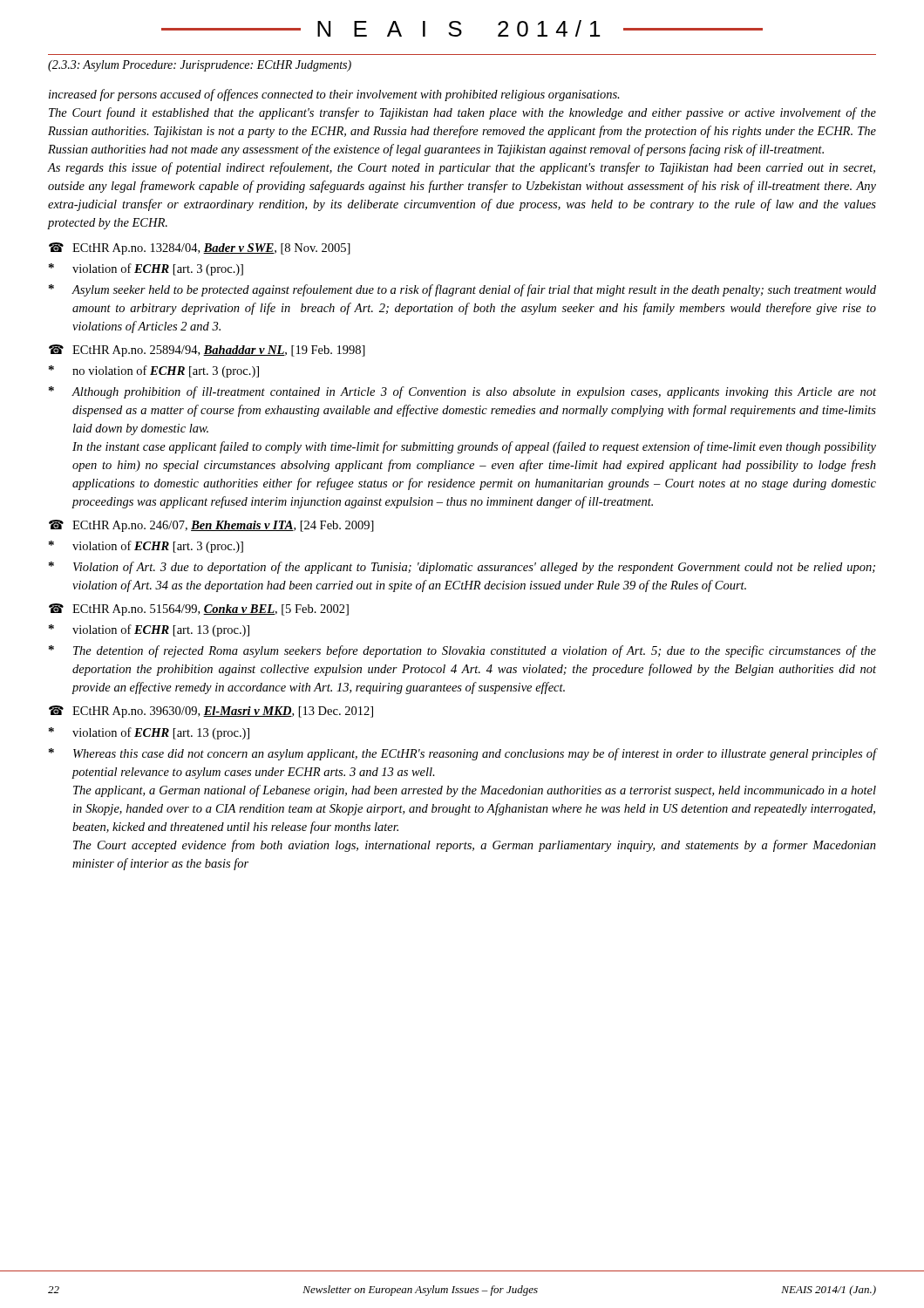Locate the block of text that opens with "increased for persons"

(462, 158)
